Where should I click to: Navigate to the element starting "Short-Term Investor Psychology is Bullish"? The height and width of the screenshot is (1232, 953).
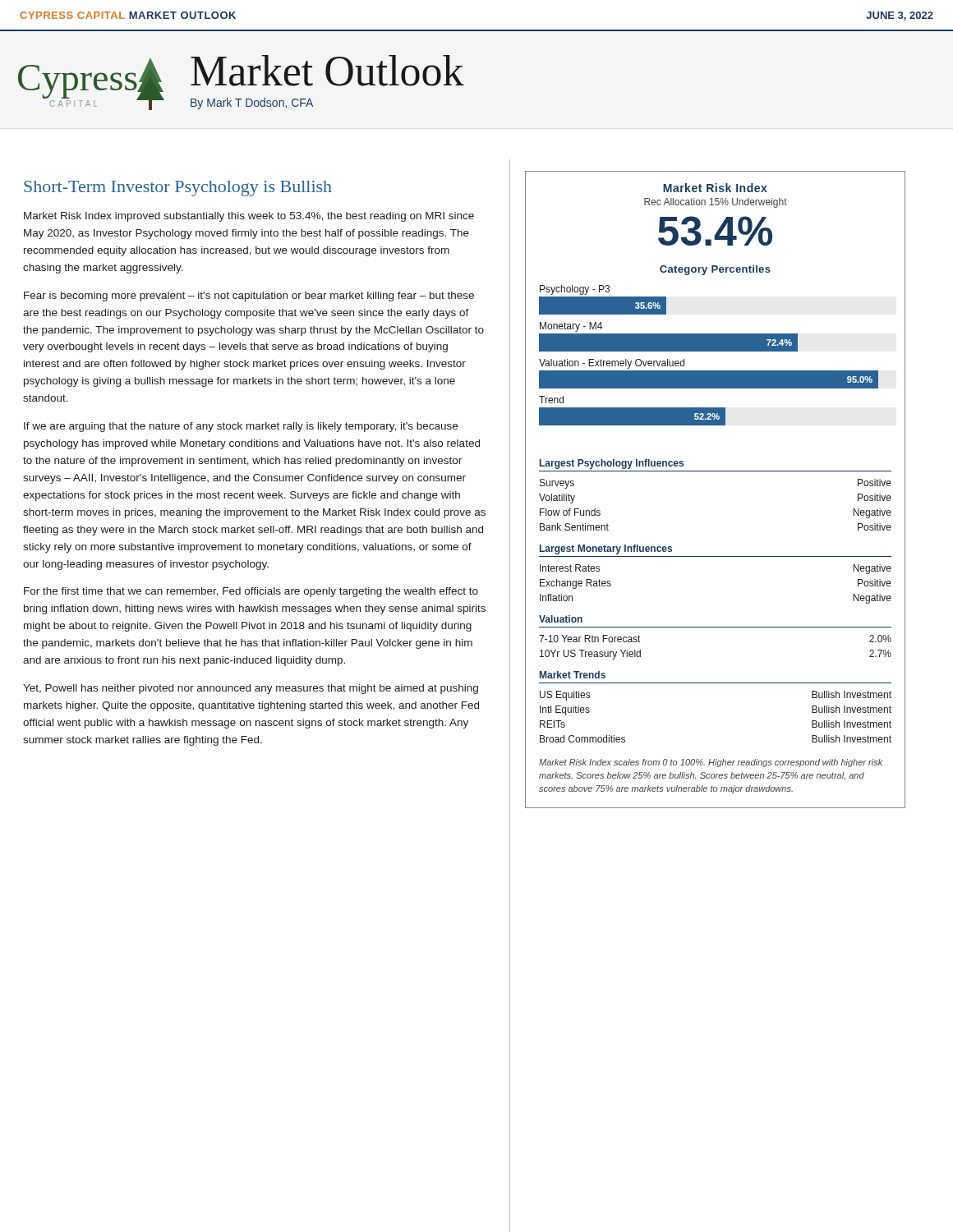177,186
